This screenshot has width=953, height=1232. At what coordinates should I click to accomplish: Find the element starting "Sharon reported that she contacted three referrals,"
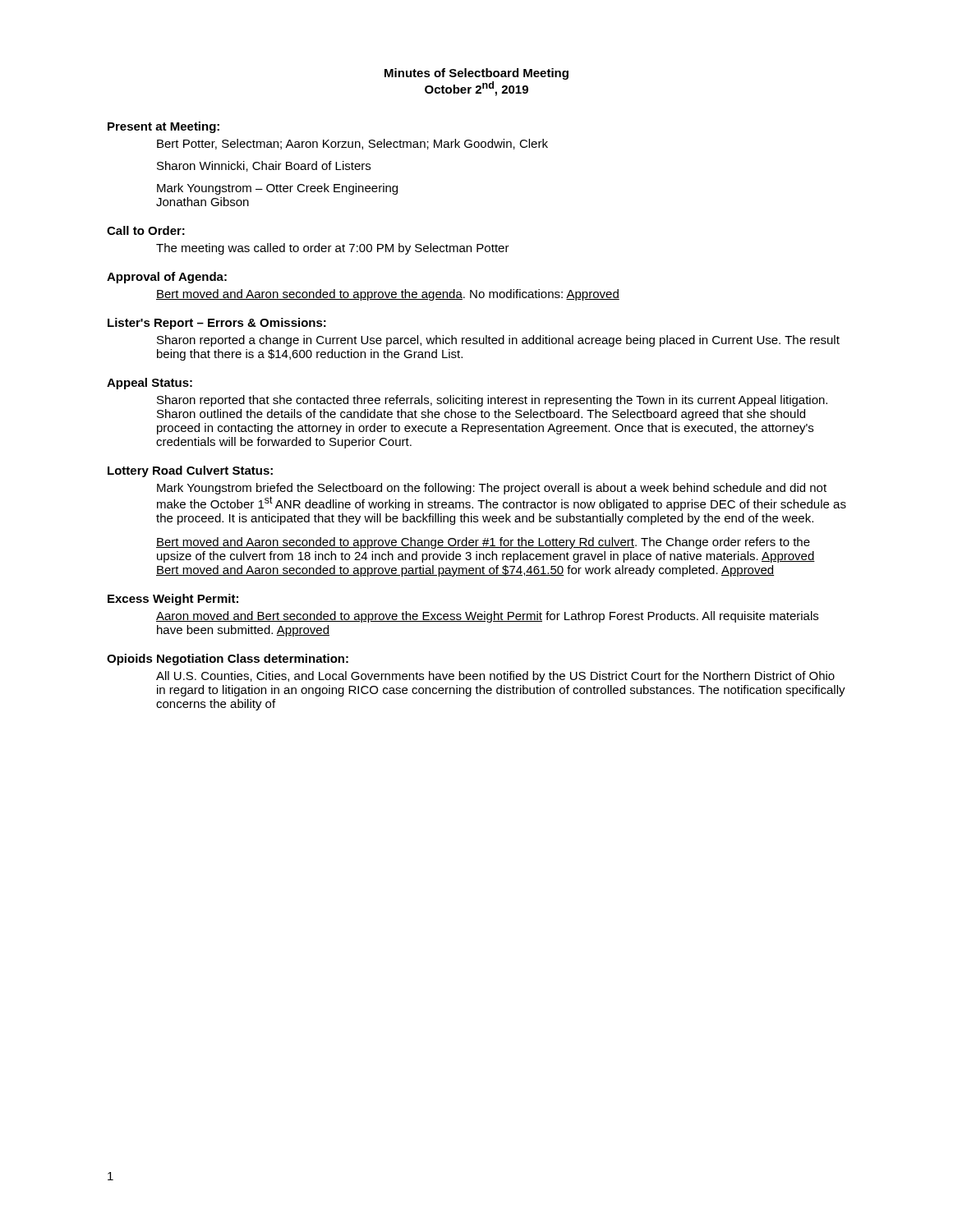click(501, 421)
